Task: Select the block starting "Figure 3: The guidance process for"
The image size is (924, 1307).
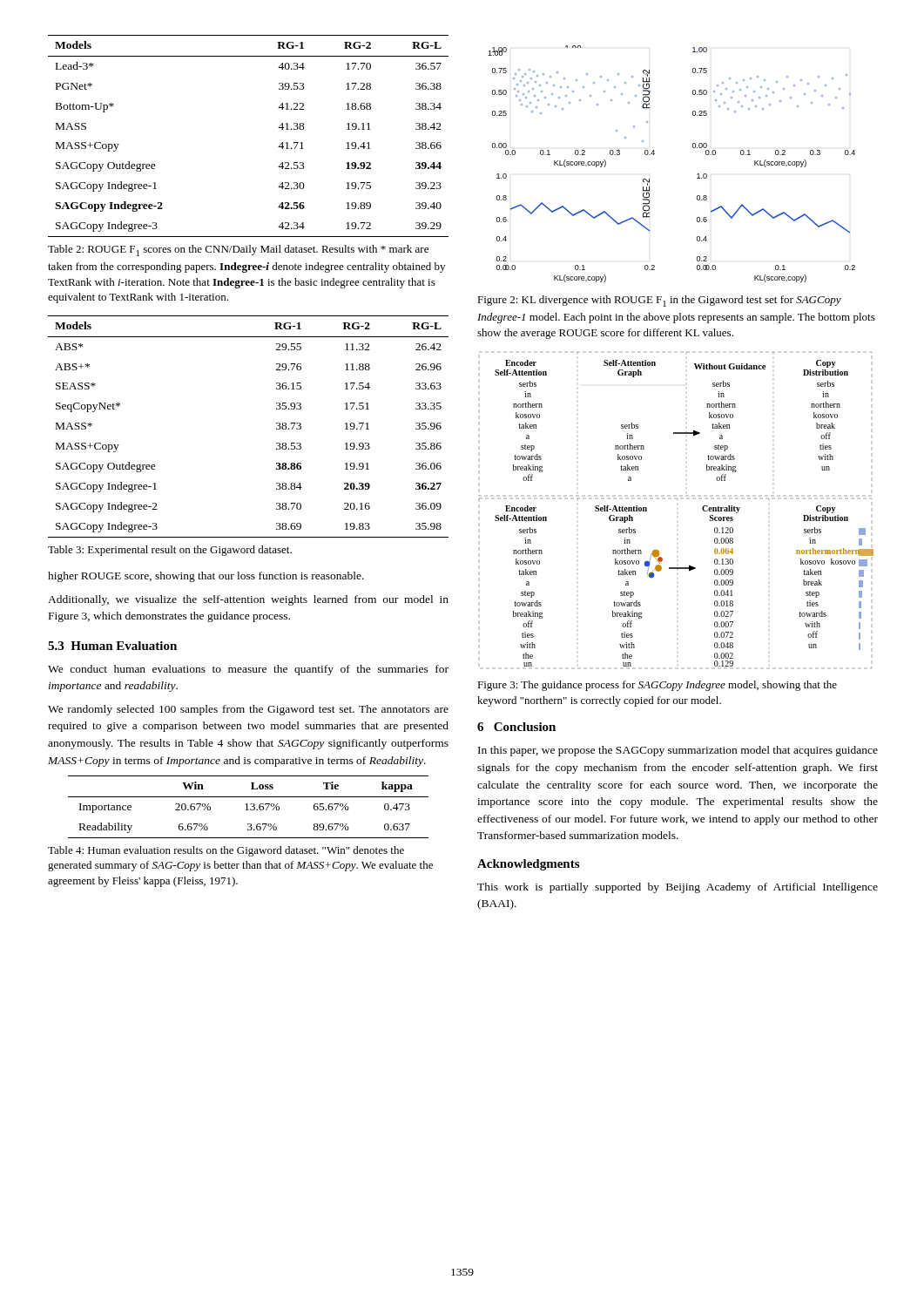Action: point(657,692)
